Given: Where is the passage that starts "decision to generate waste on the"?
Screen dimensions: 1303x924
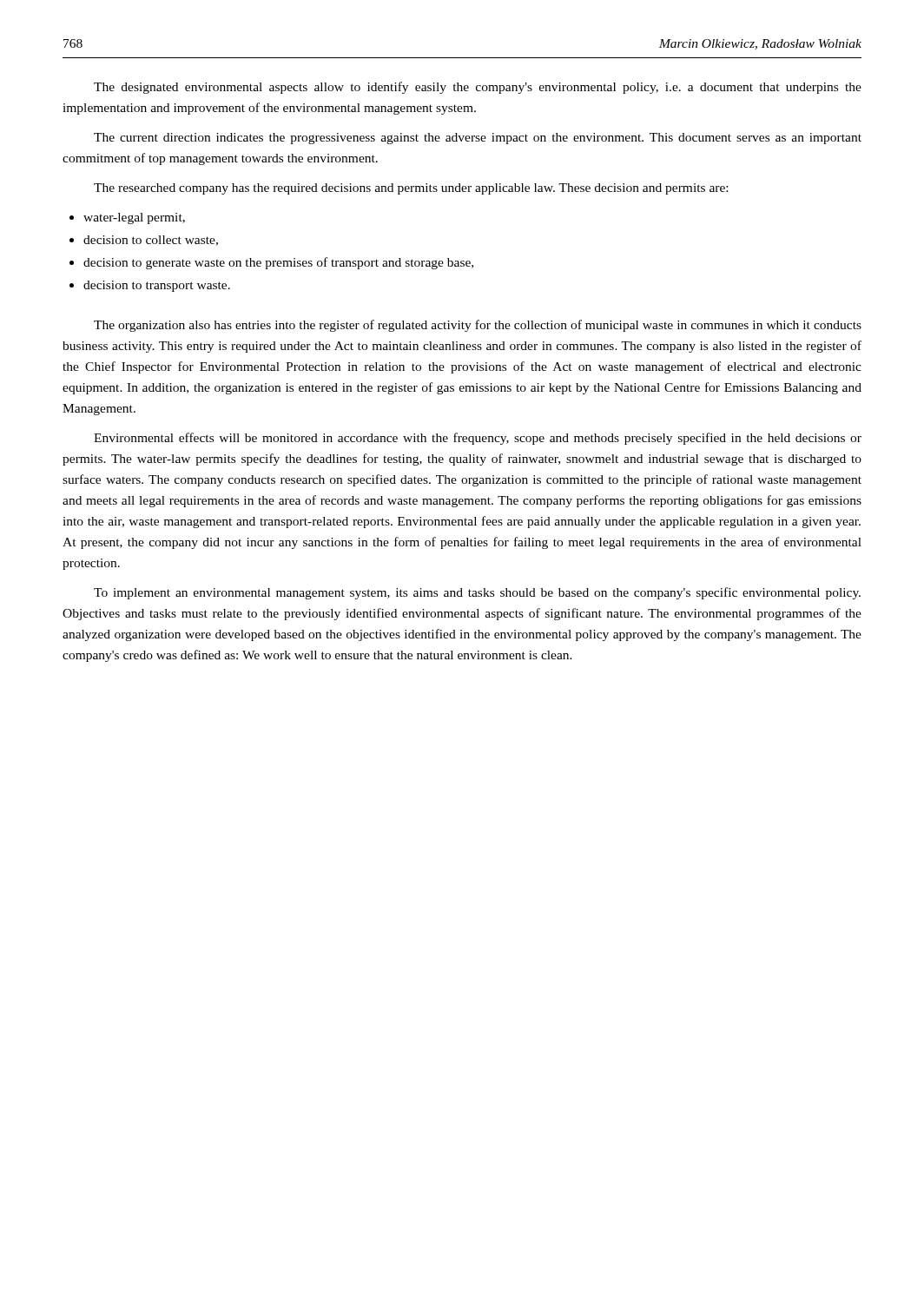Looking at the screenshot, I should (279, 262).
